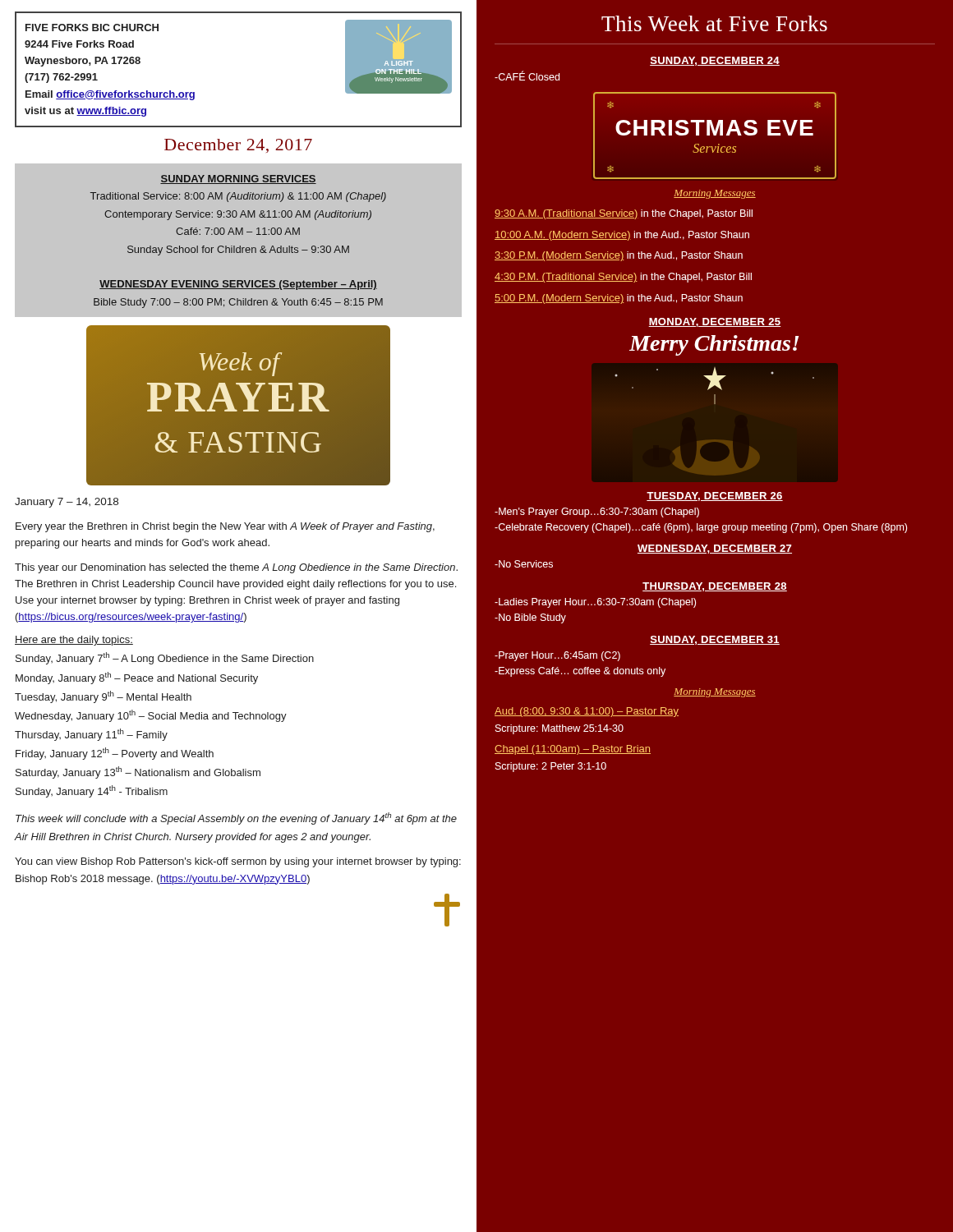Screen dimensions: 1232x953
Task: Select the text block containing "4:30 P.M. (Traditional Service) in the Chapel,"
Action: [x=624, y=276]
